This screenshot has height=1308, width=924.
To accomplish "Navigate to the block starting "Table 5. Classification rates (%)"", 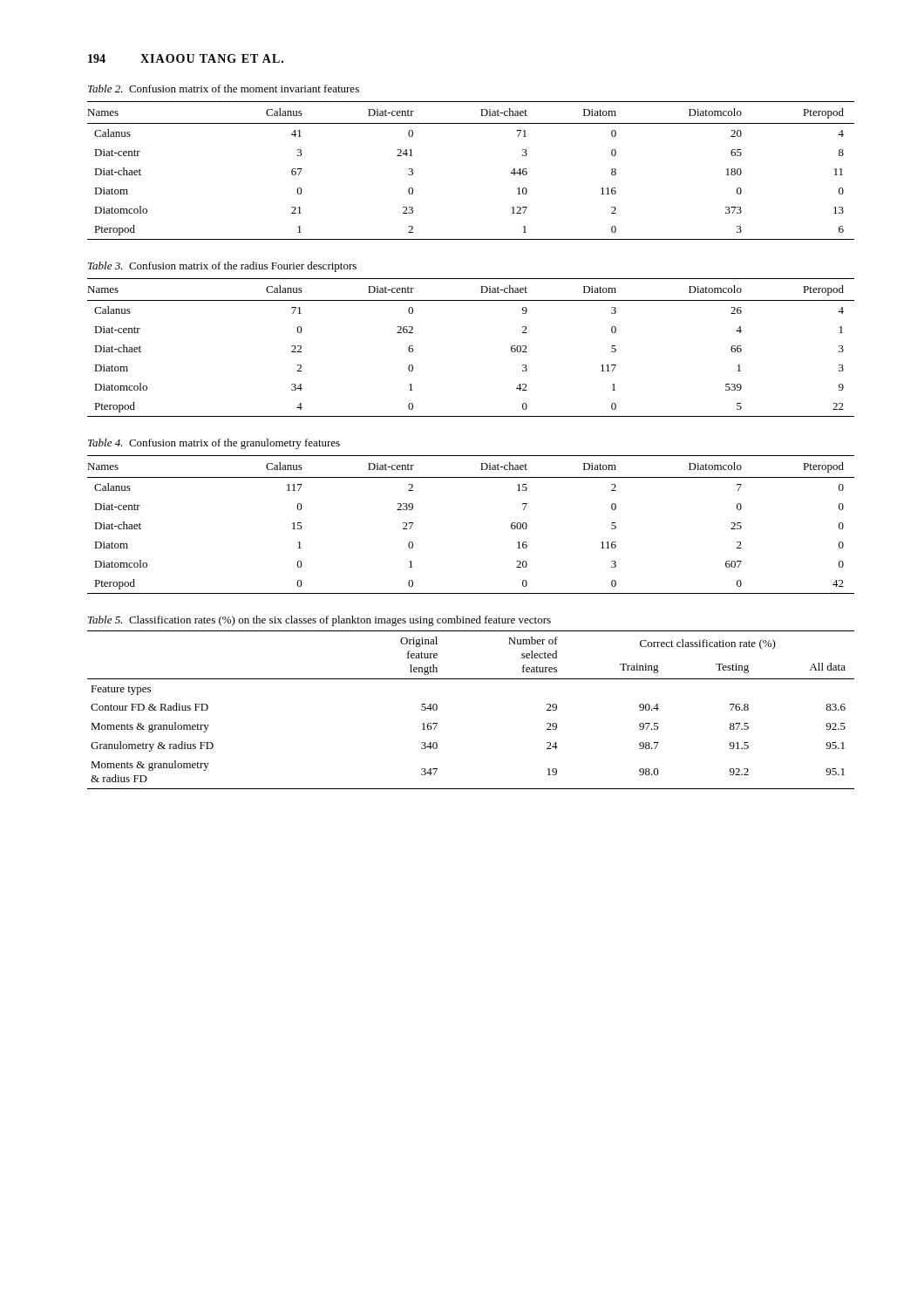I will click(x=319, y=620).
